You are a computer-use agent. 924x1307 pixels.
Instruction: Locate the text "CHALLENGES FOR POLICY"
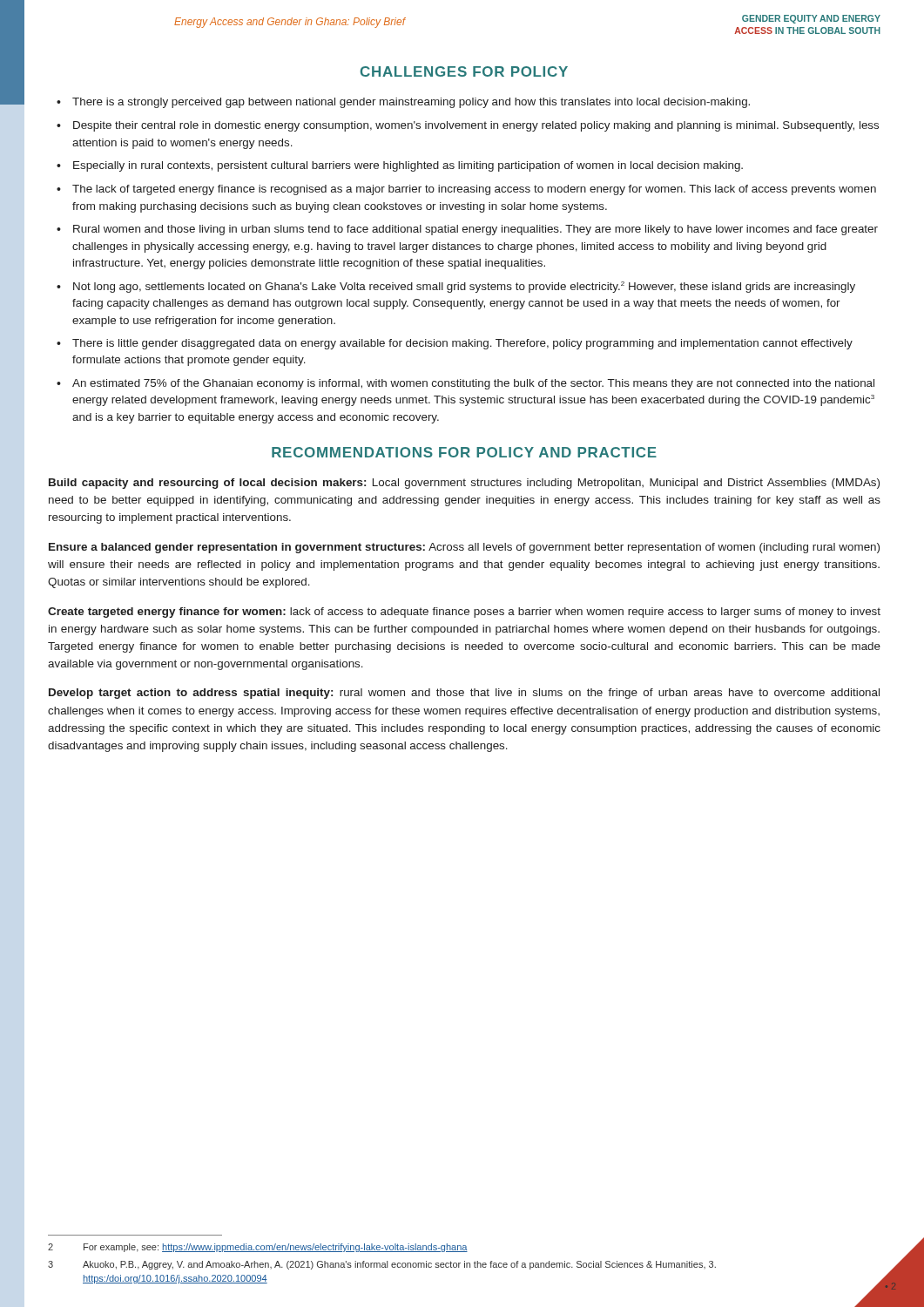[464, 72]
